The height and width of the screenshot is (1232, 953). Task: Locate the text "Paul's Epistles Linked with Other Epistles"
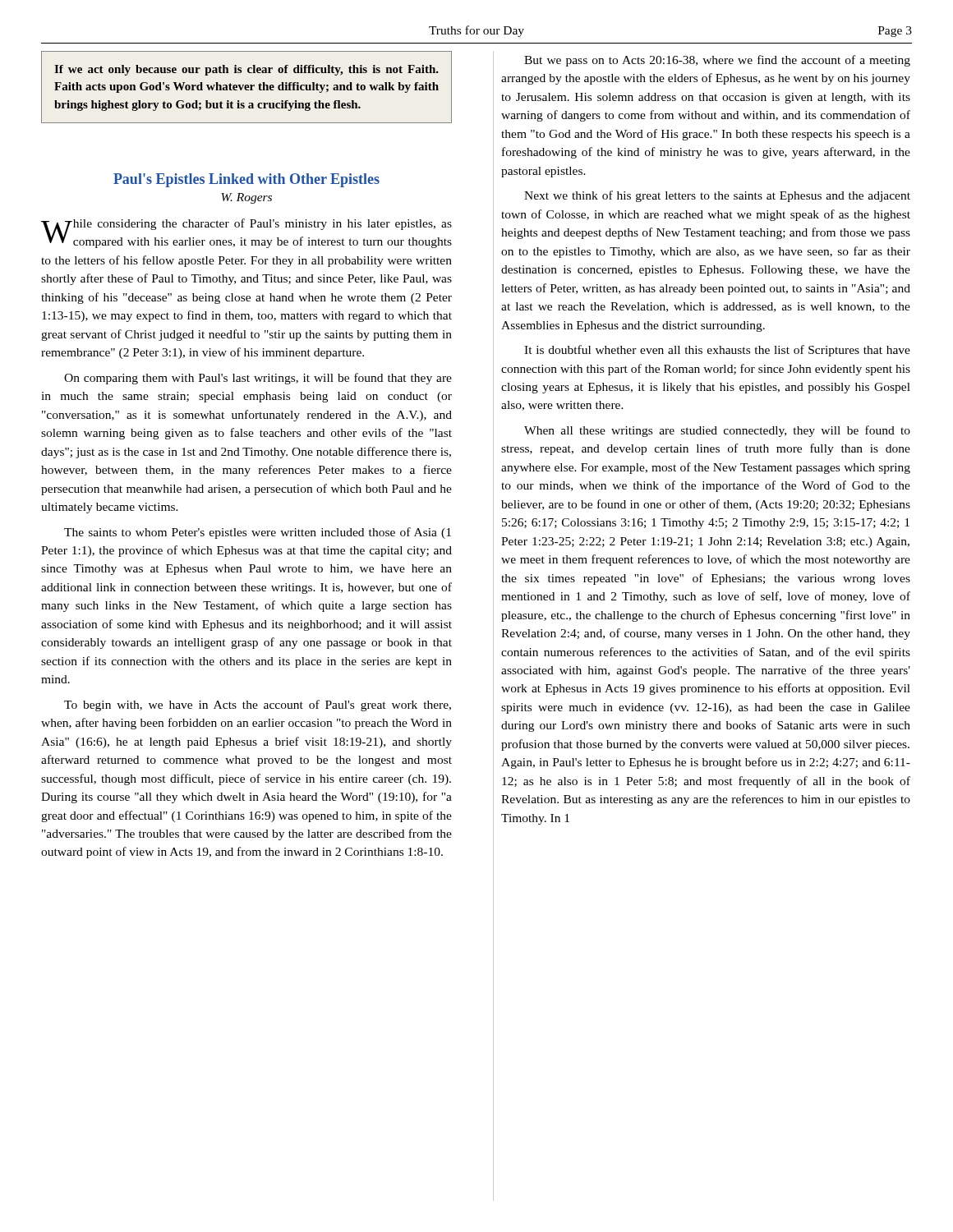246,179
